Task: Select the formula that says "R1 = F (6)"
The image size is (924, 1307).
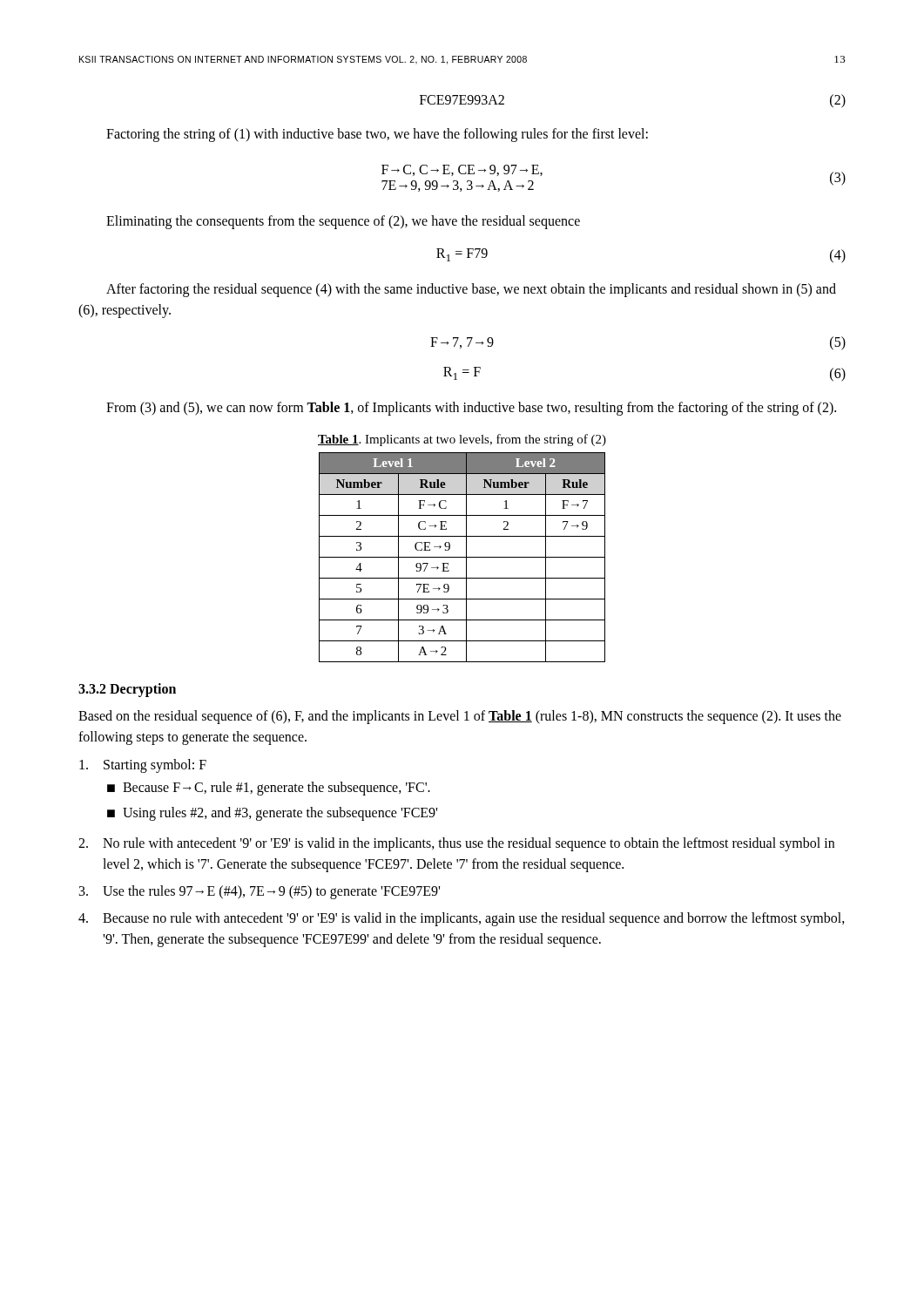Action: (x=455, y=374)
